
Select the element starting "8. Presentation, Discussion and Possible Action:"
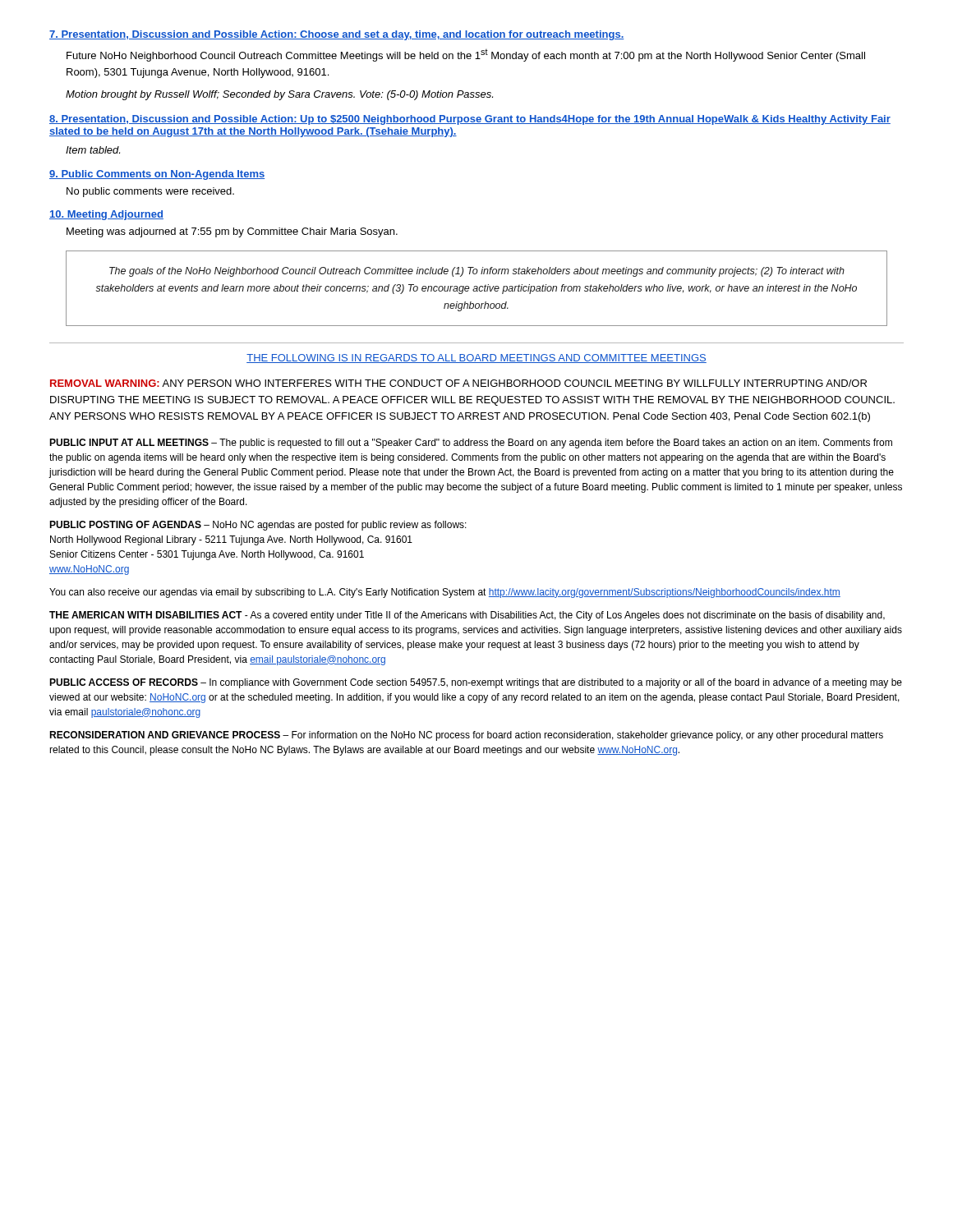click(470, 125)
